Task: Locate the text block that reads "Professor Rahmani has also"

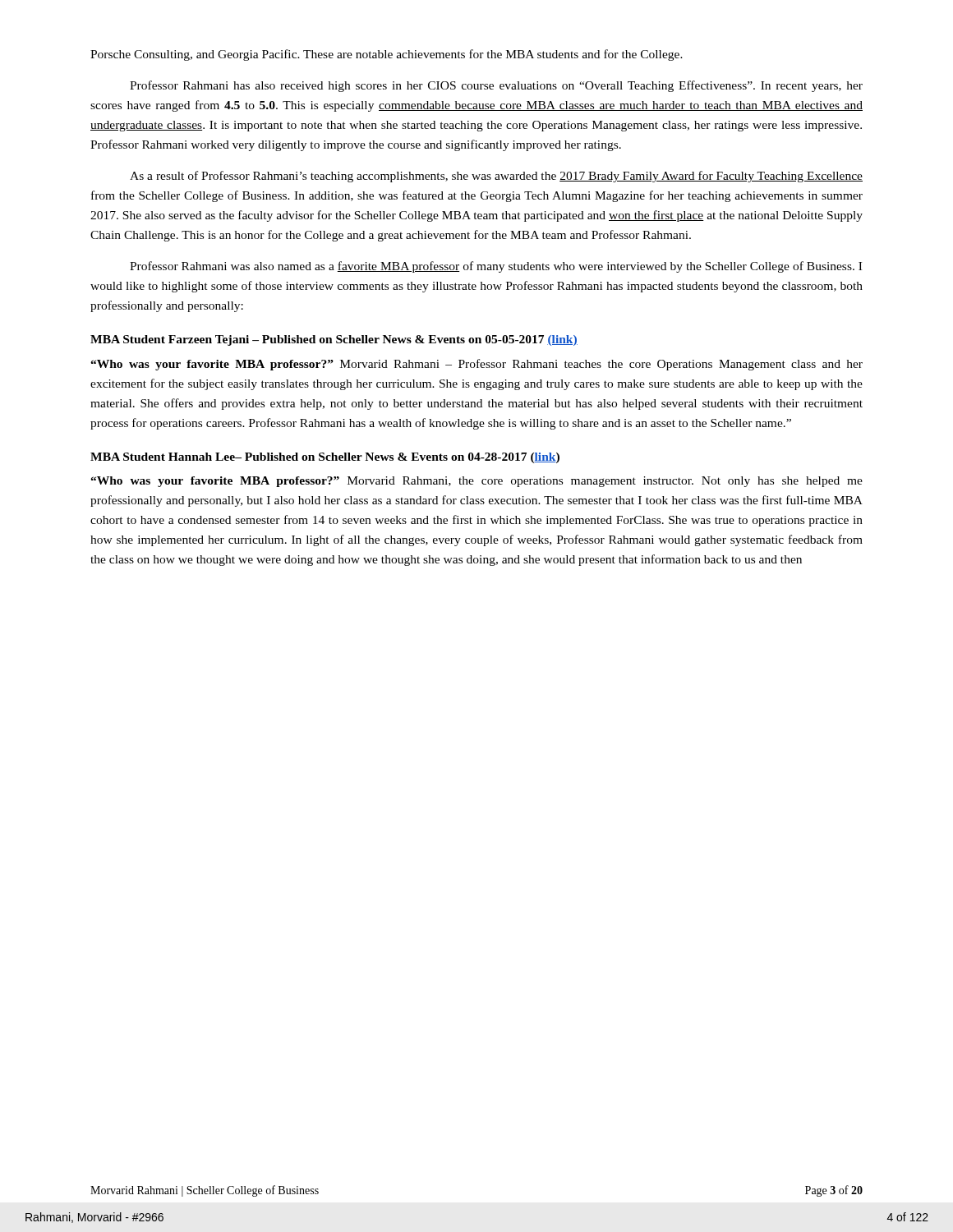Action: coord(476,115)
